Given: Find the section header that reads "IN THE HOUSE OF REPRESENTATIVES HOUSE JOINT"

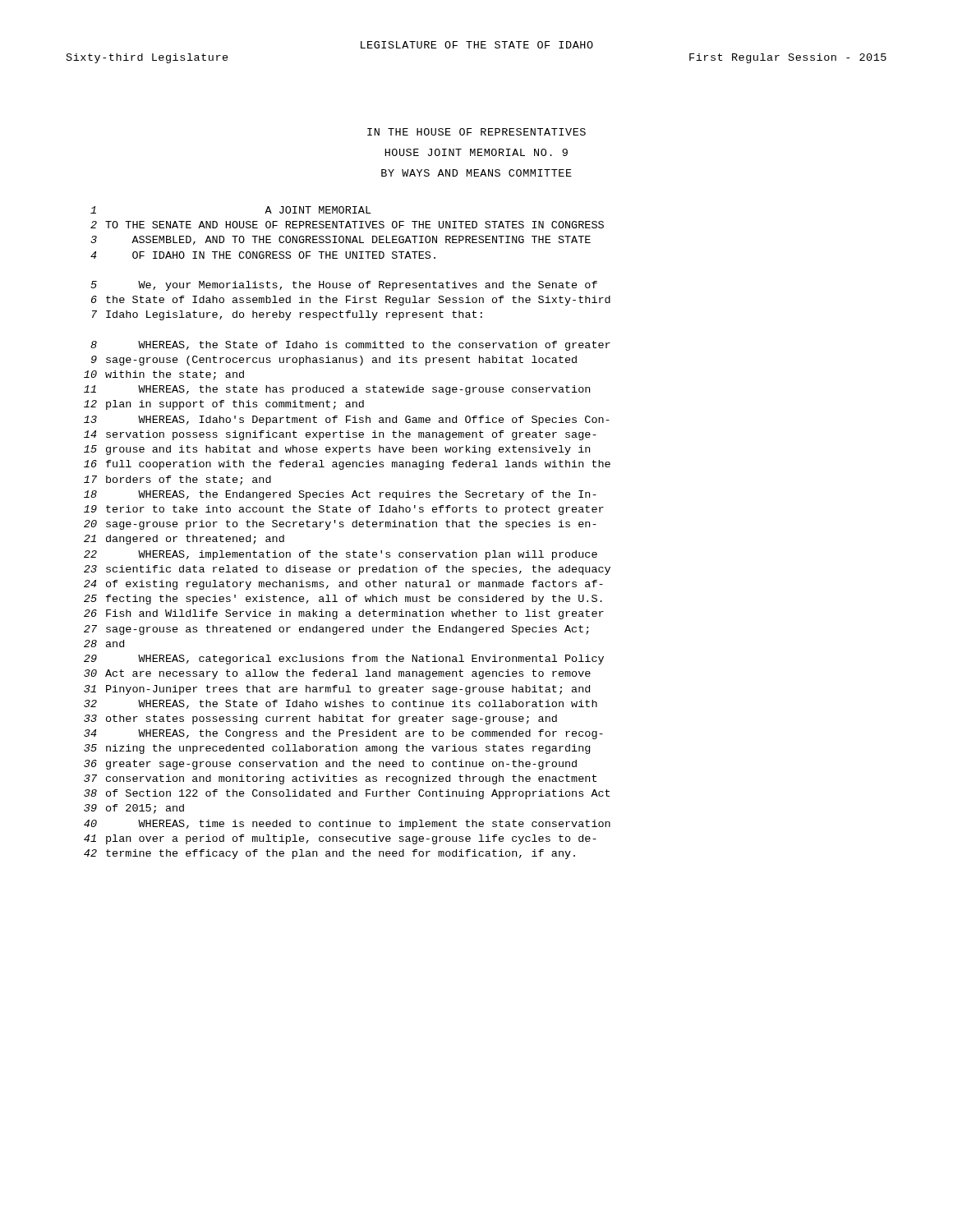Looking at the screenshot, I should (x=476, y=153).
